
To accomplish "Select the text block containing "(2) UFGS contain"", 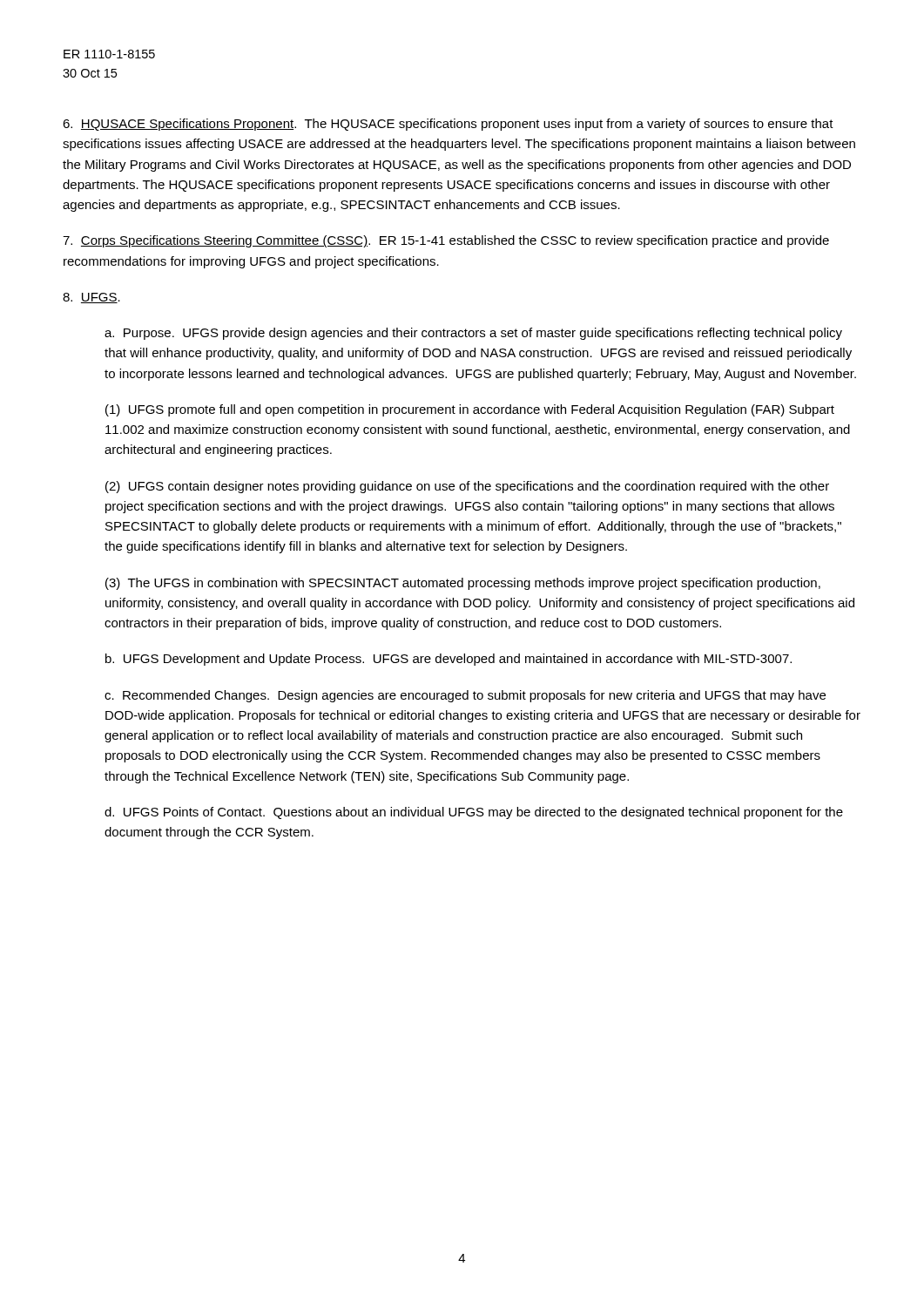I will pos(473,516).
